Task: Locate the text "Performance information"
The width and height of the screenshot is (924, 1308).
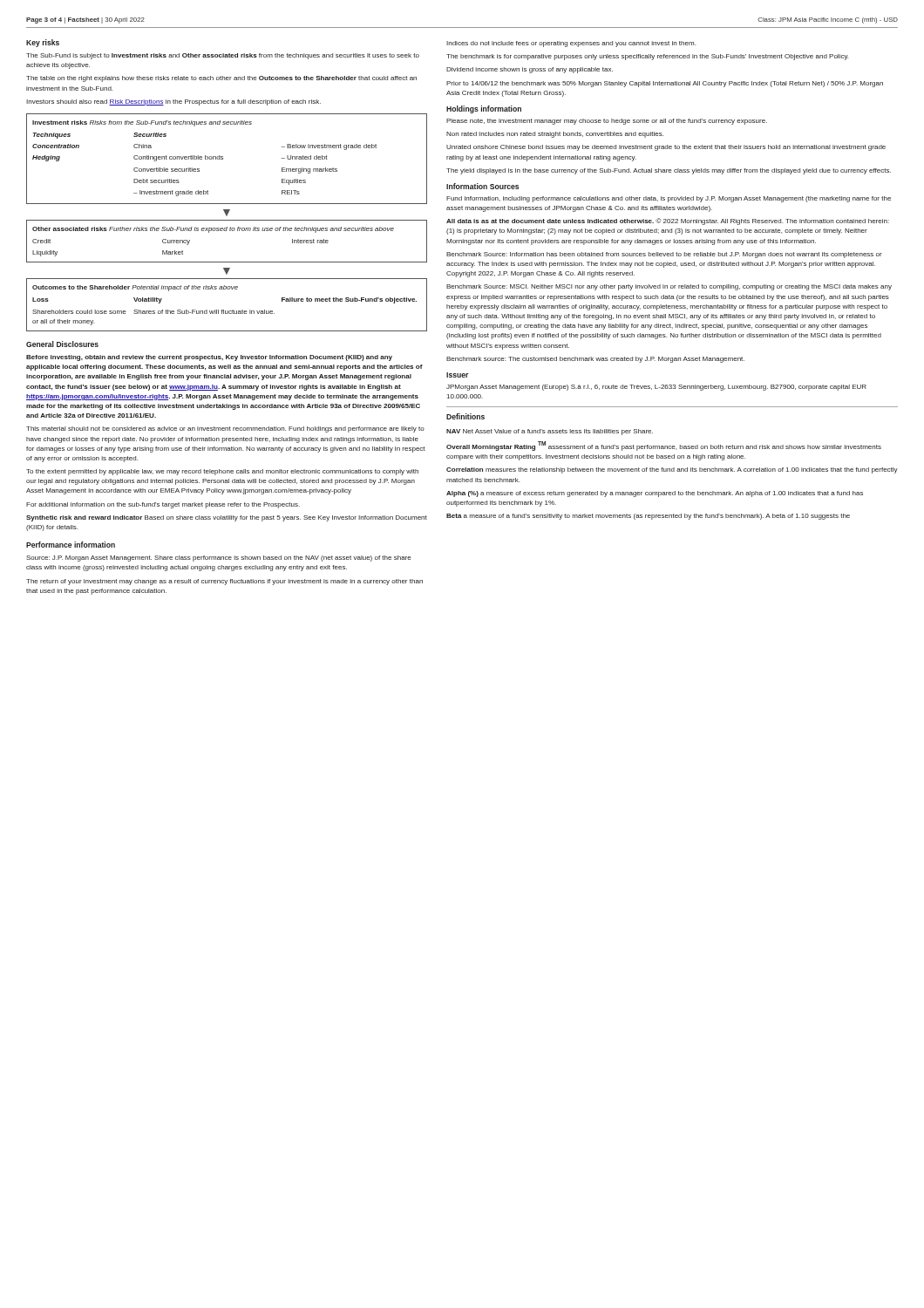Action: click(x=71, y=545)
